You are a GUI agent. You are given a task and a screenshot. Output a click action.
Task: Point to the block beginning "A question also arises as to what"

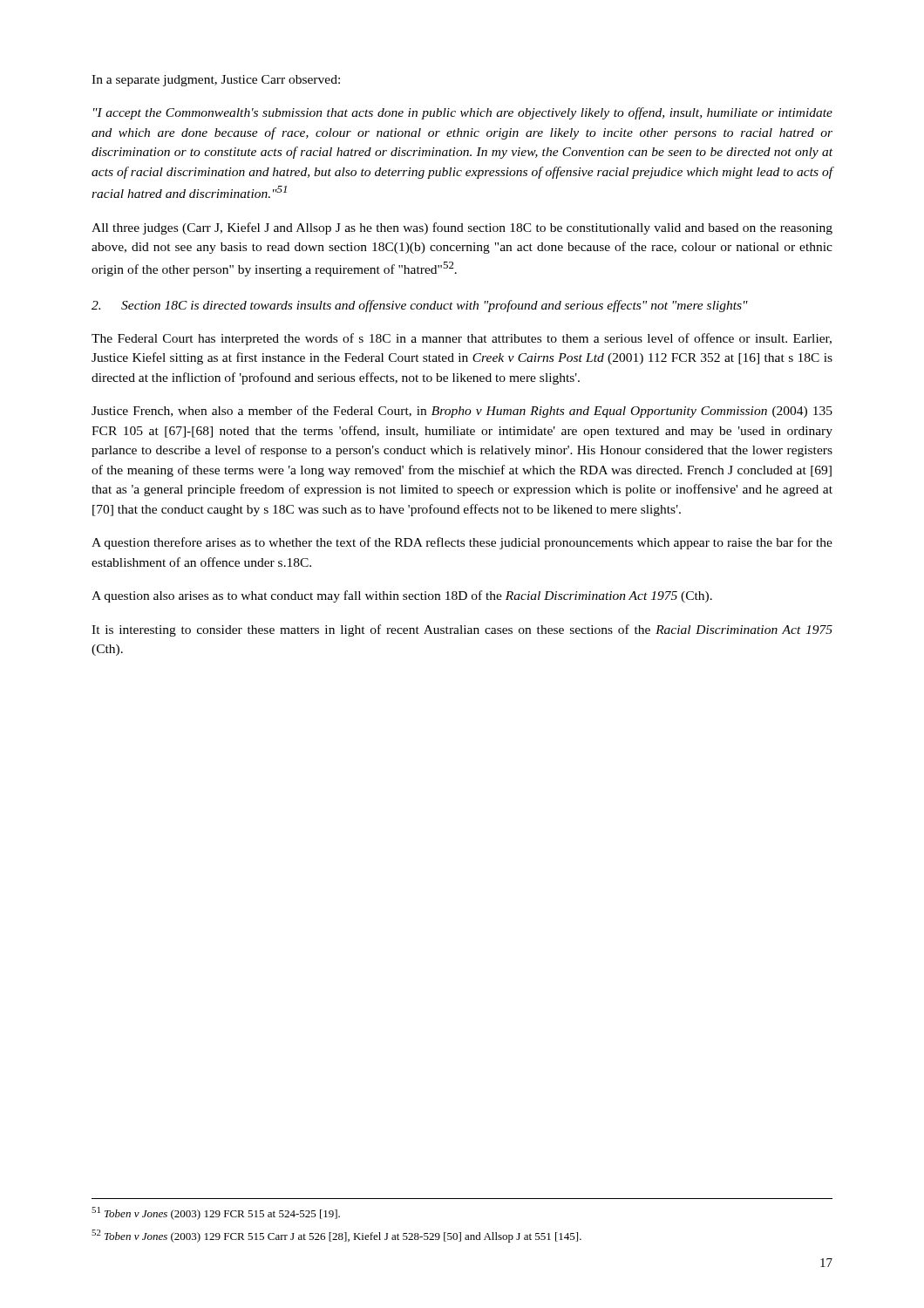click(x=462, y=596)
